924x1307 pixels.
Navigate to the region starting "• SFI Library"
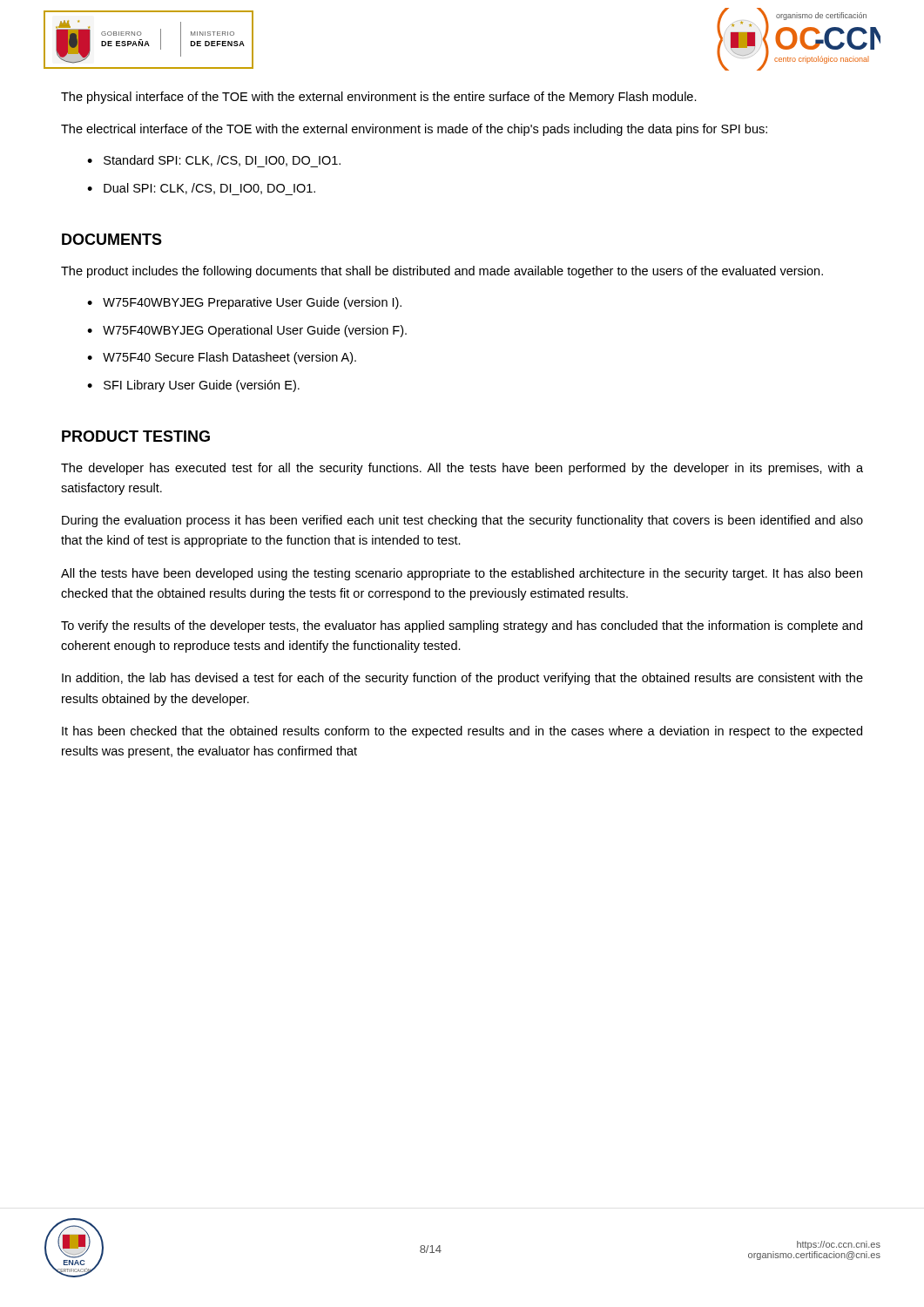pyautogui.click(x=194, y=386)
